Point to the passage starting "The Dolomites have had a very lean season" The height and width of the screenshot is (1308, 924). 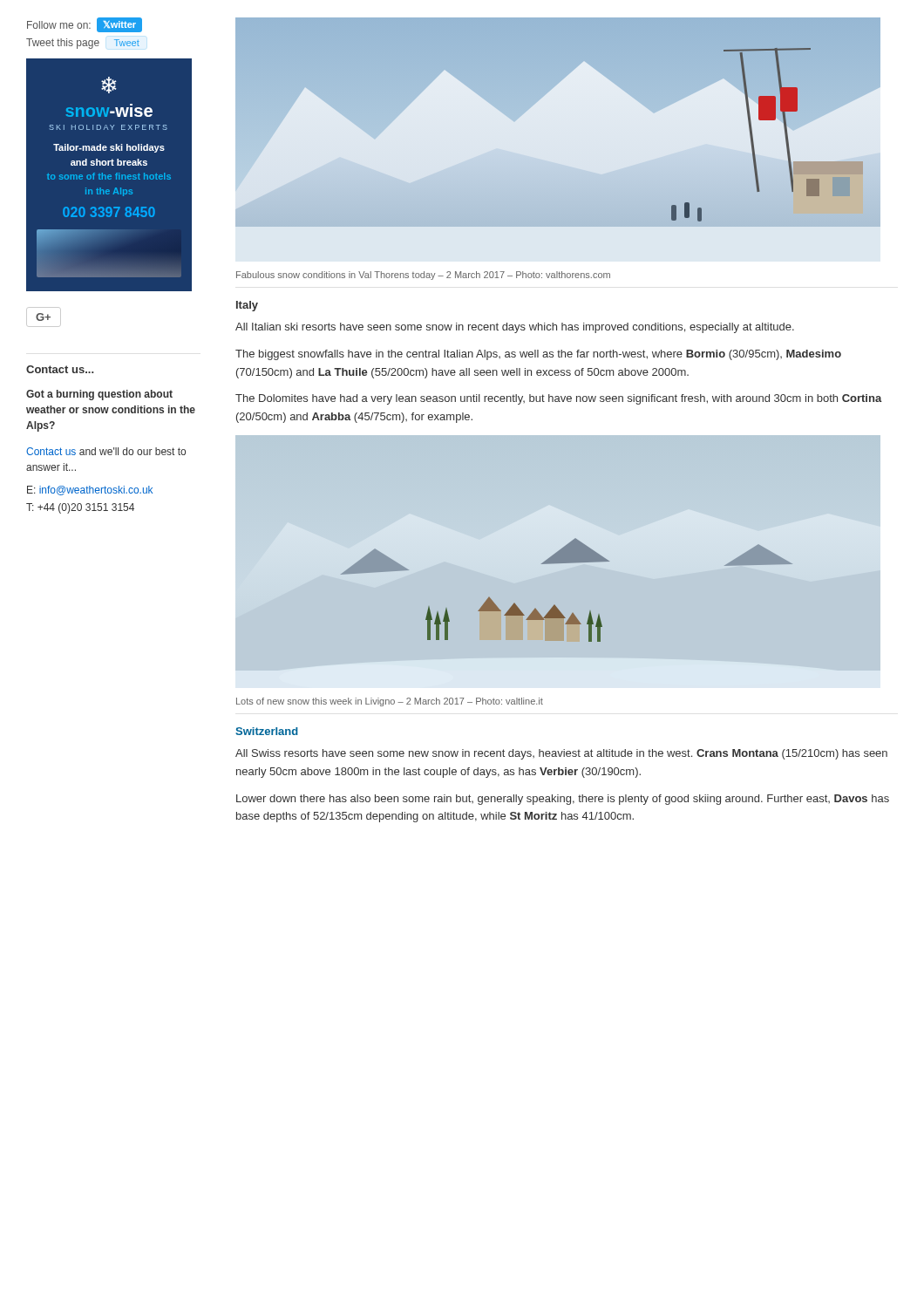(558, 408)
